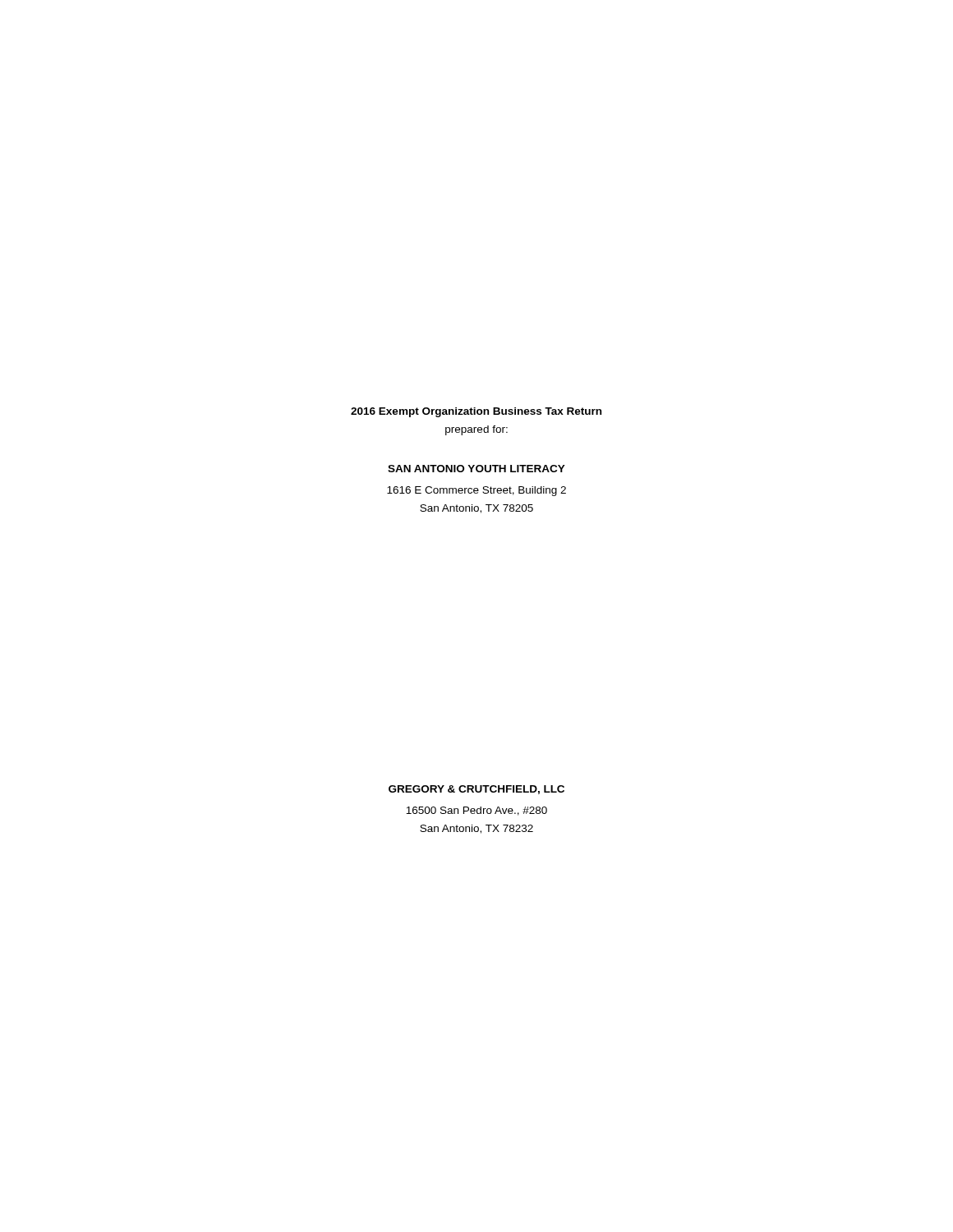This screenshot has width=953, height=1232.
Task: Locate the text block that says "1616 E Commerce Street, Building"
Action: pos(476,499)
